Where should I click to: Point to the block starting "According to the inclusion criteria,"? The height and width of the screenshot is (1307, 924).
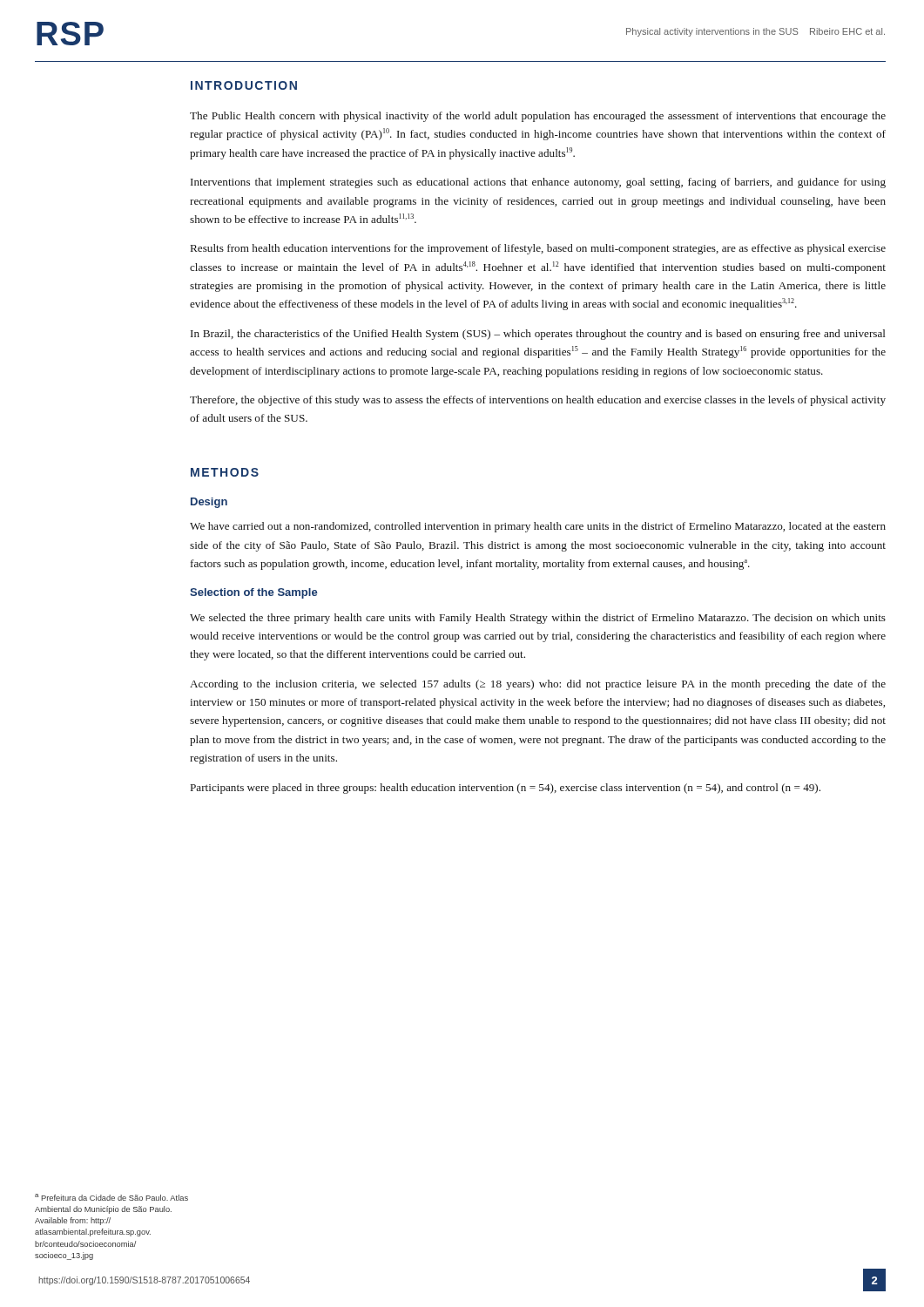click(x=538, y=721)
